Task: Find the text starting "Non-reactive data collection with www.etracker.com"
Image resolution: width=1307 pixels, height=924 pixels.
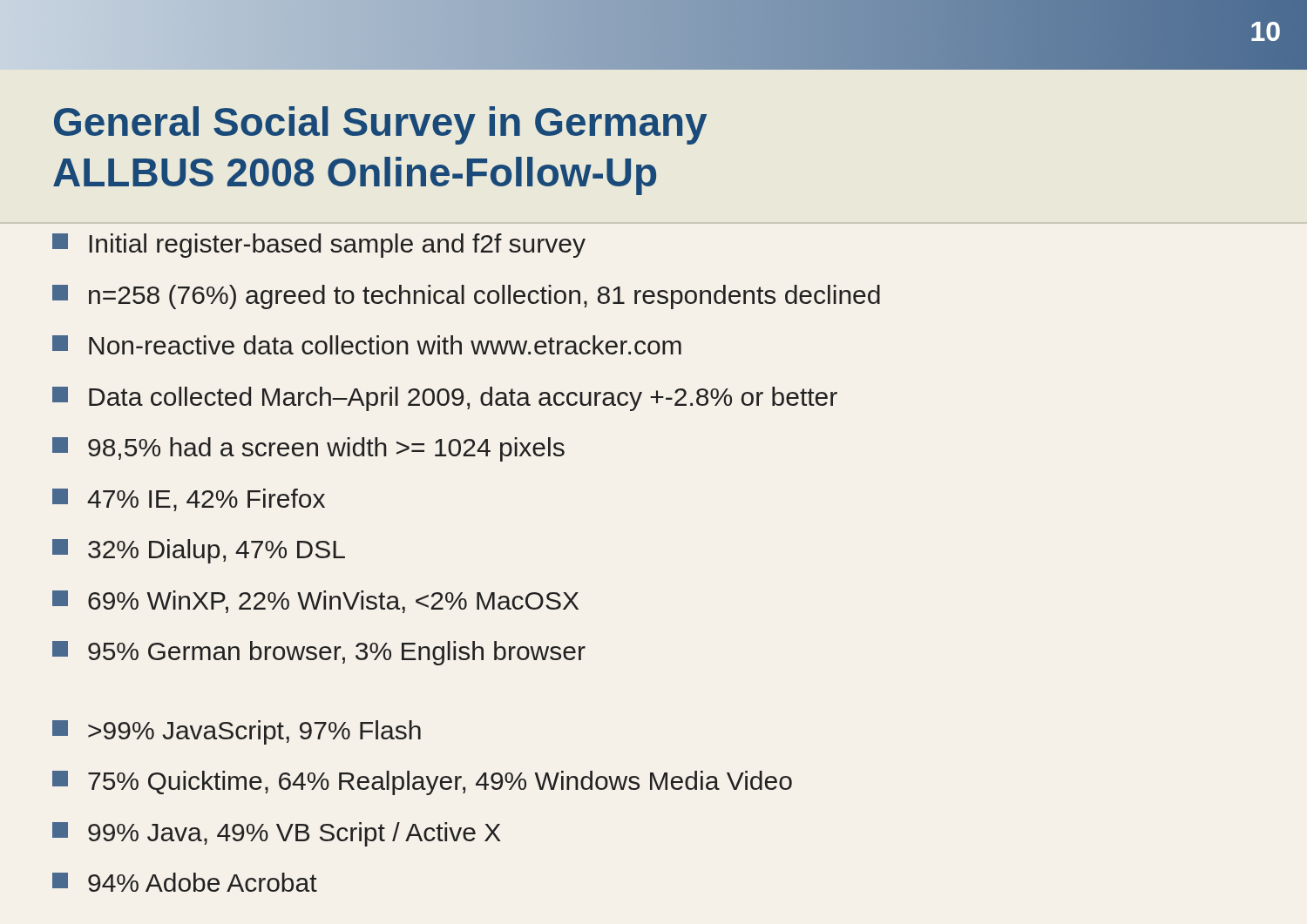Action: 654,346
